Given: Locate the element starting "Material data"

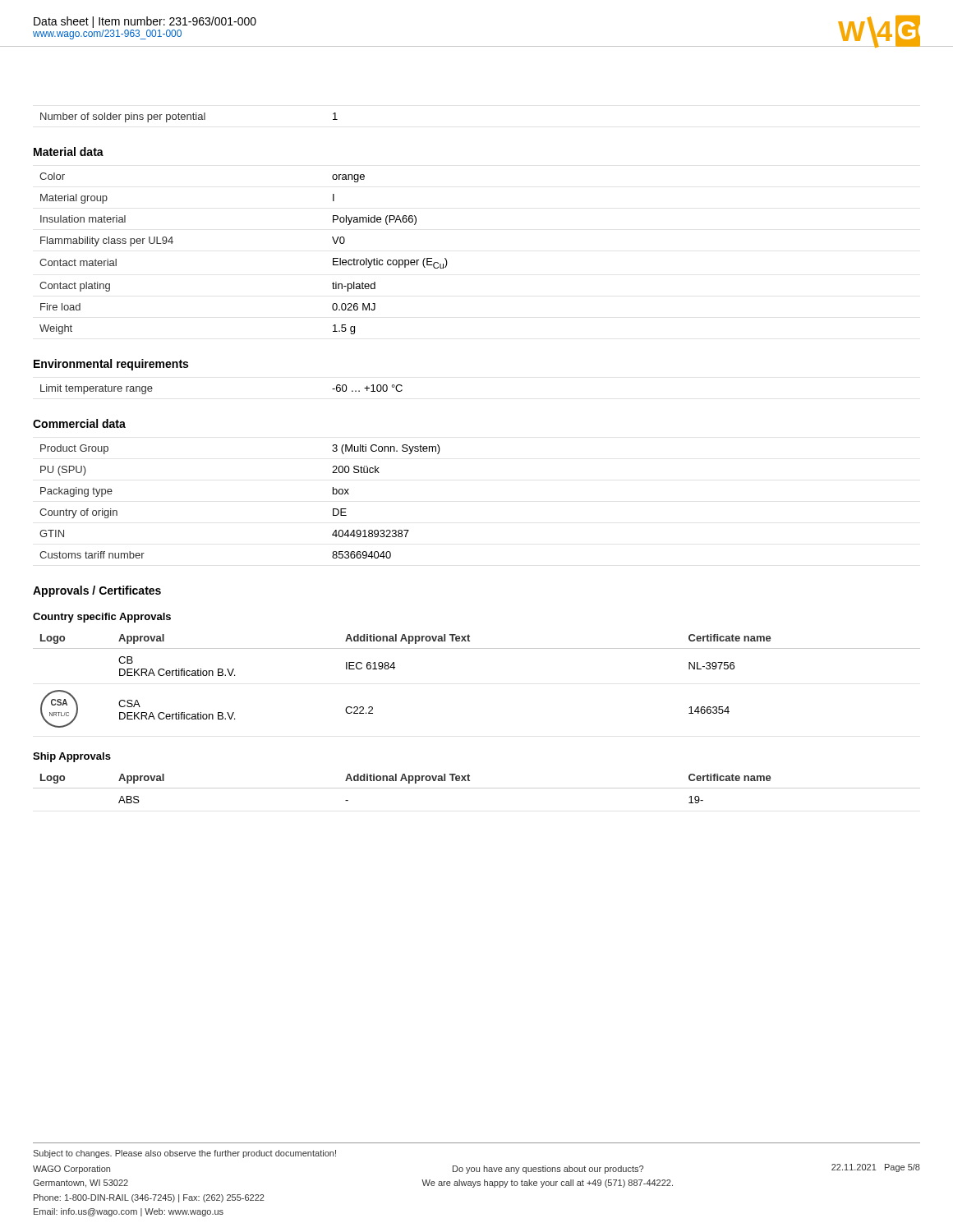Looking at the screenshot, I should [68, 152].
